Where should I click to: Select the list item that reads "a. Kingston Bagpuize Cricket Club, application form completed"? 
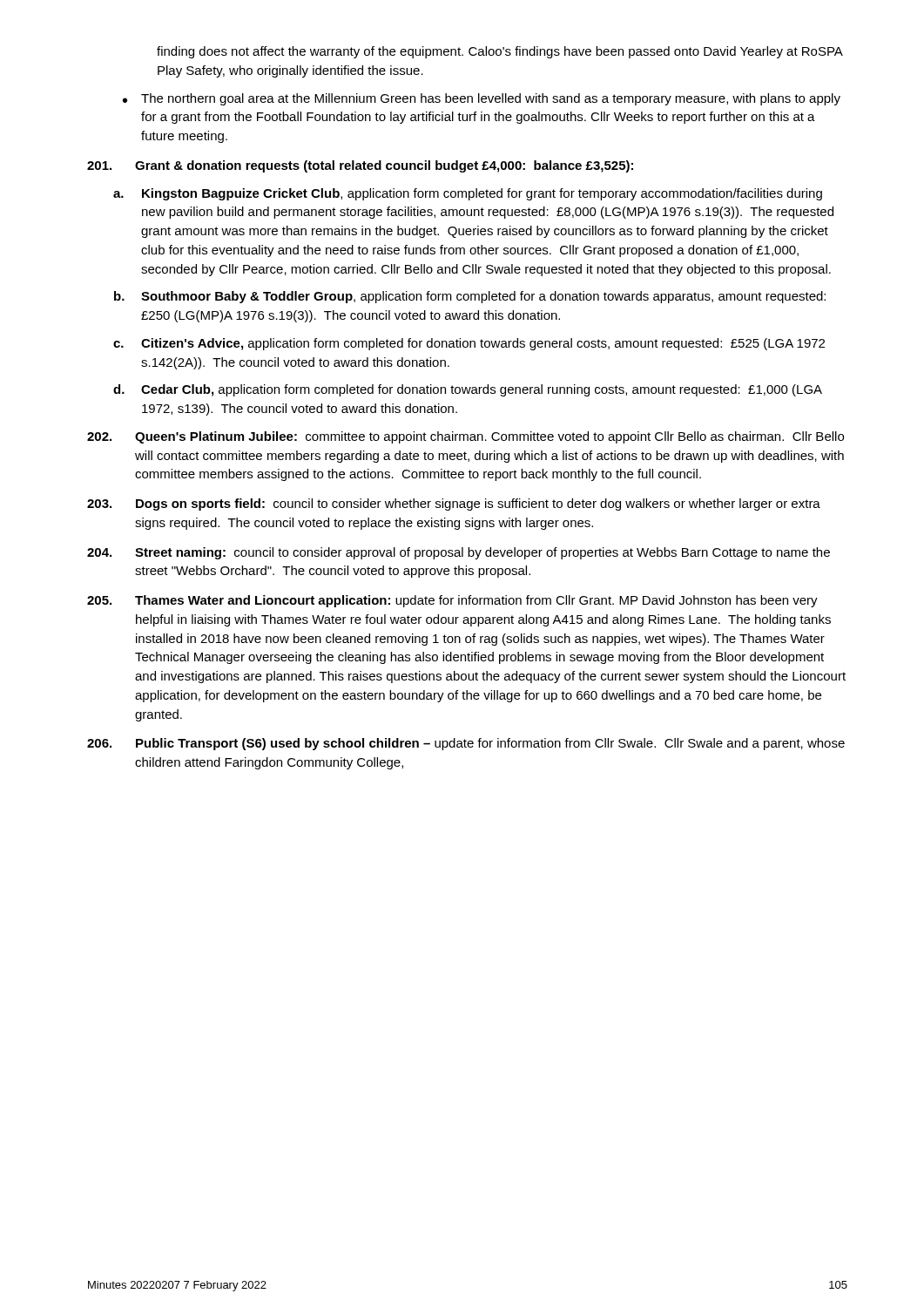[x=480, y=231]
